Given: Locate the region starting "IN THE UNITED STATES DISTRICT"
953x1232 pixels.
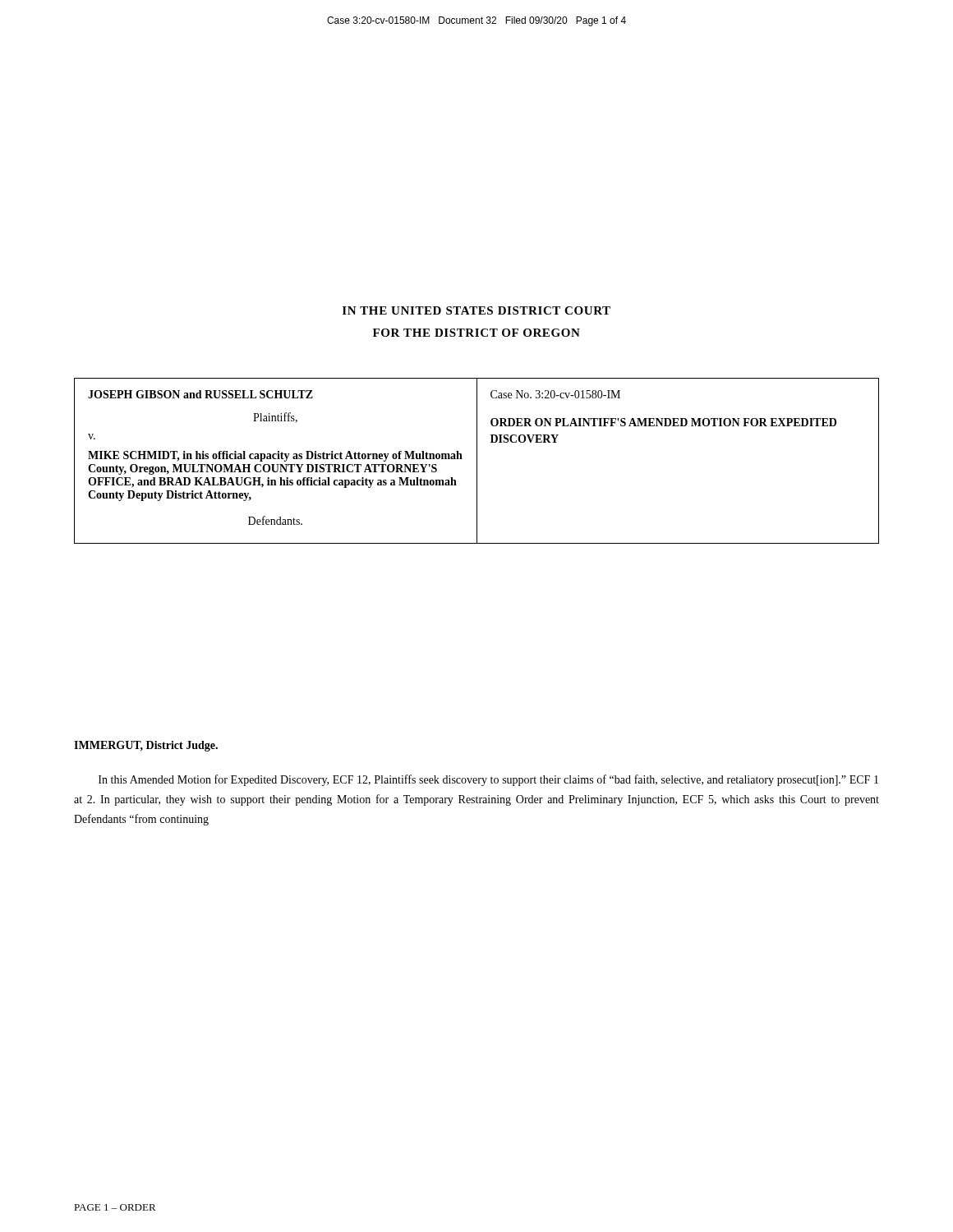Looking at the screenshot, I should 476,322.
